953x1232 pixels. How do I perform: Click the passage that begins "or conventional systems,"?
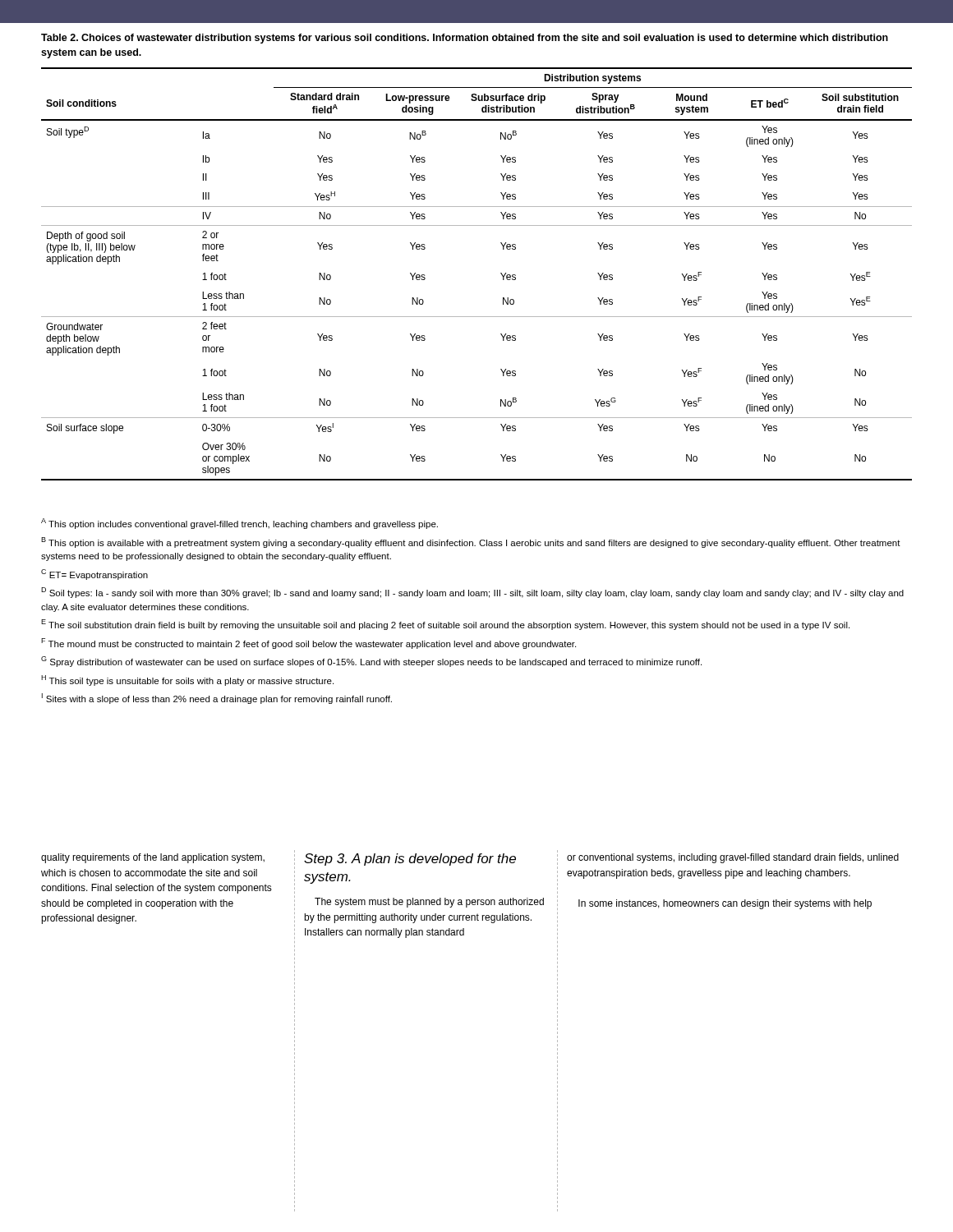(x=733, y=880)
